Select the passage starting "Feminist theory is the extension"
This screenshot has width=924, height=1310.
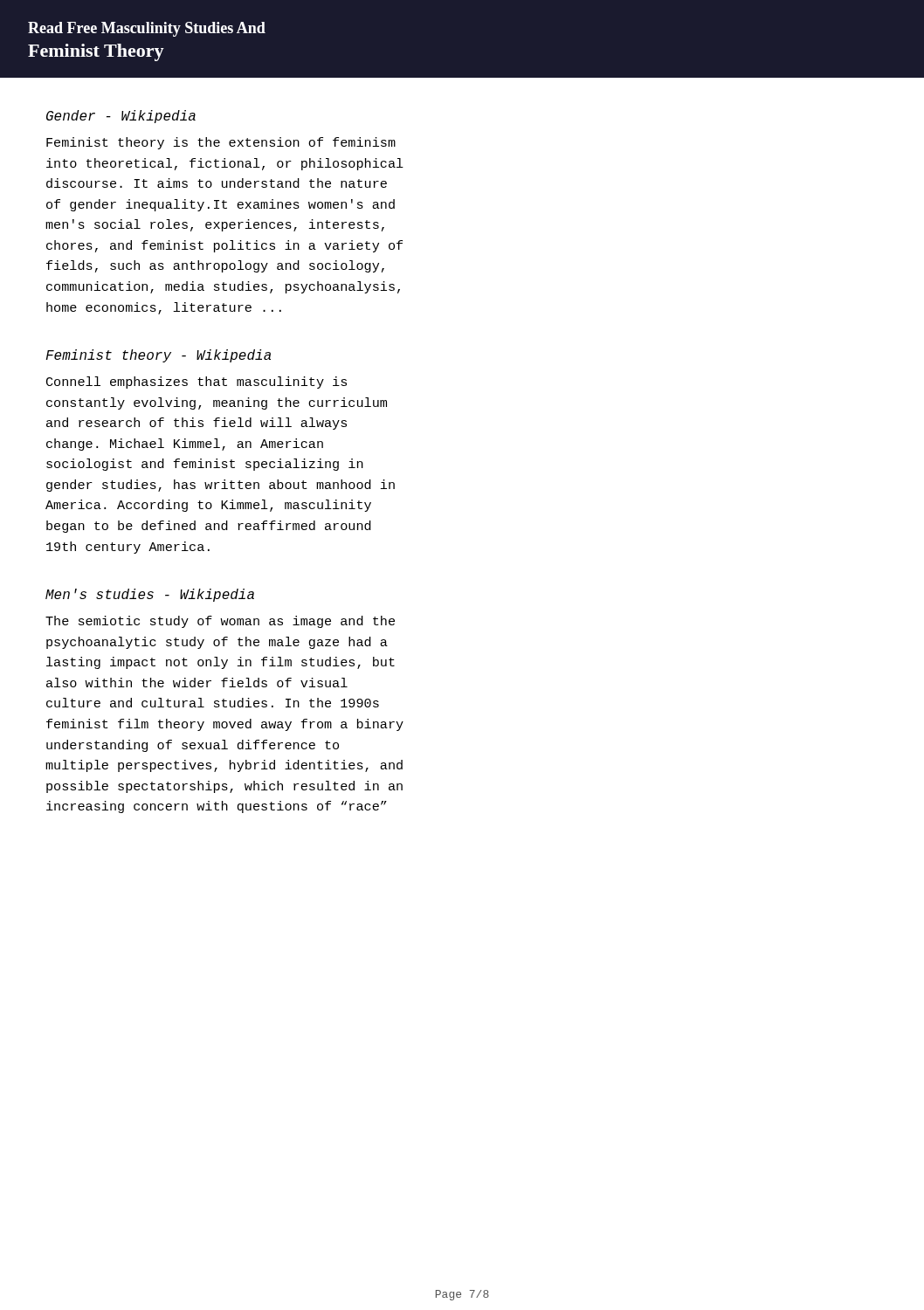(x=224, y=226)
